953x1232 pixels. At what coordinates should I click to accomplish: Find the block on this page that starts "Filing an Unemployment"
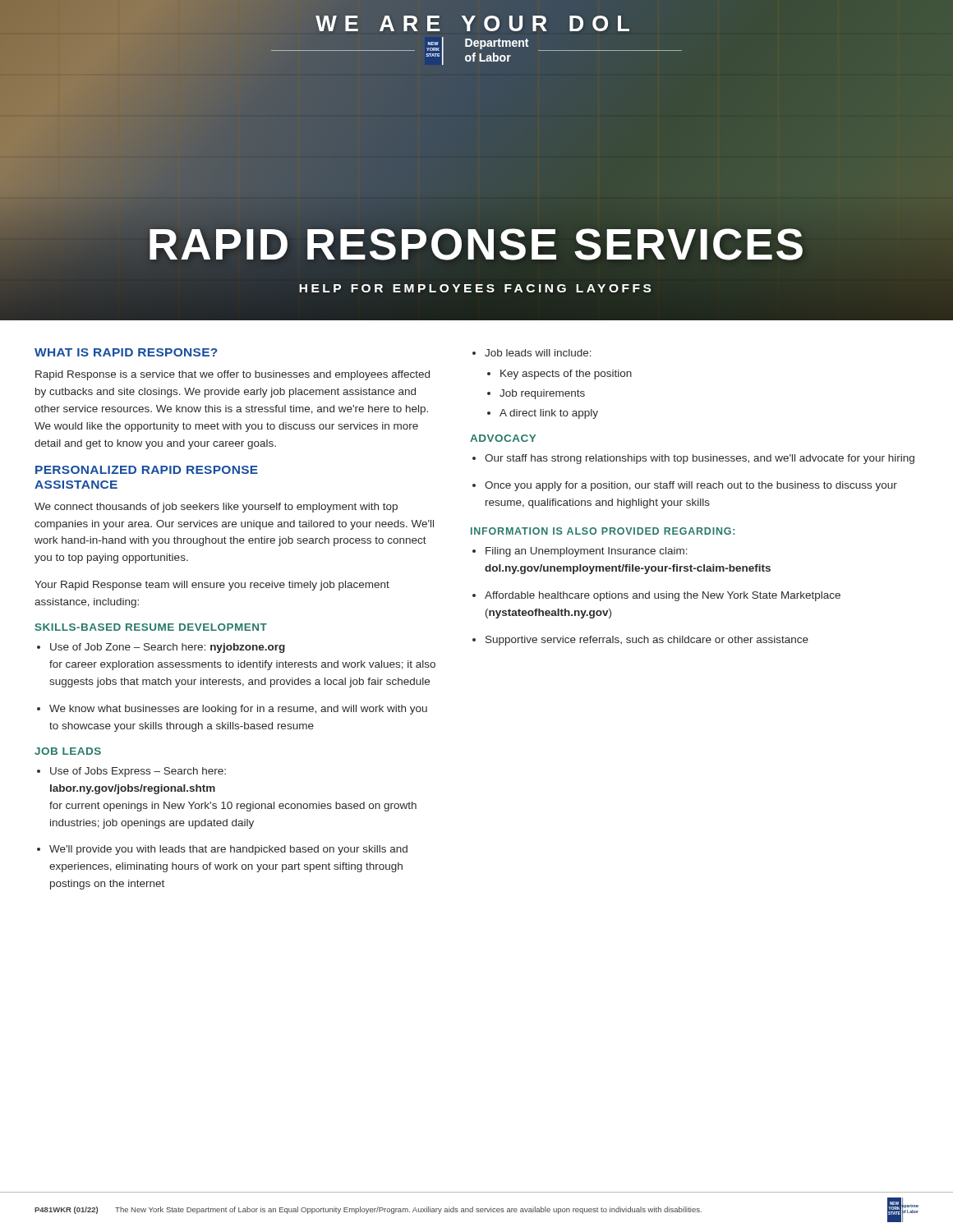pos(628,560)
